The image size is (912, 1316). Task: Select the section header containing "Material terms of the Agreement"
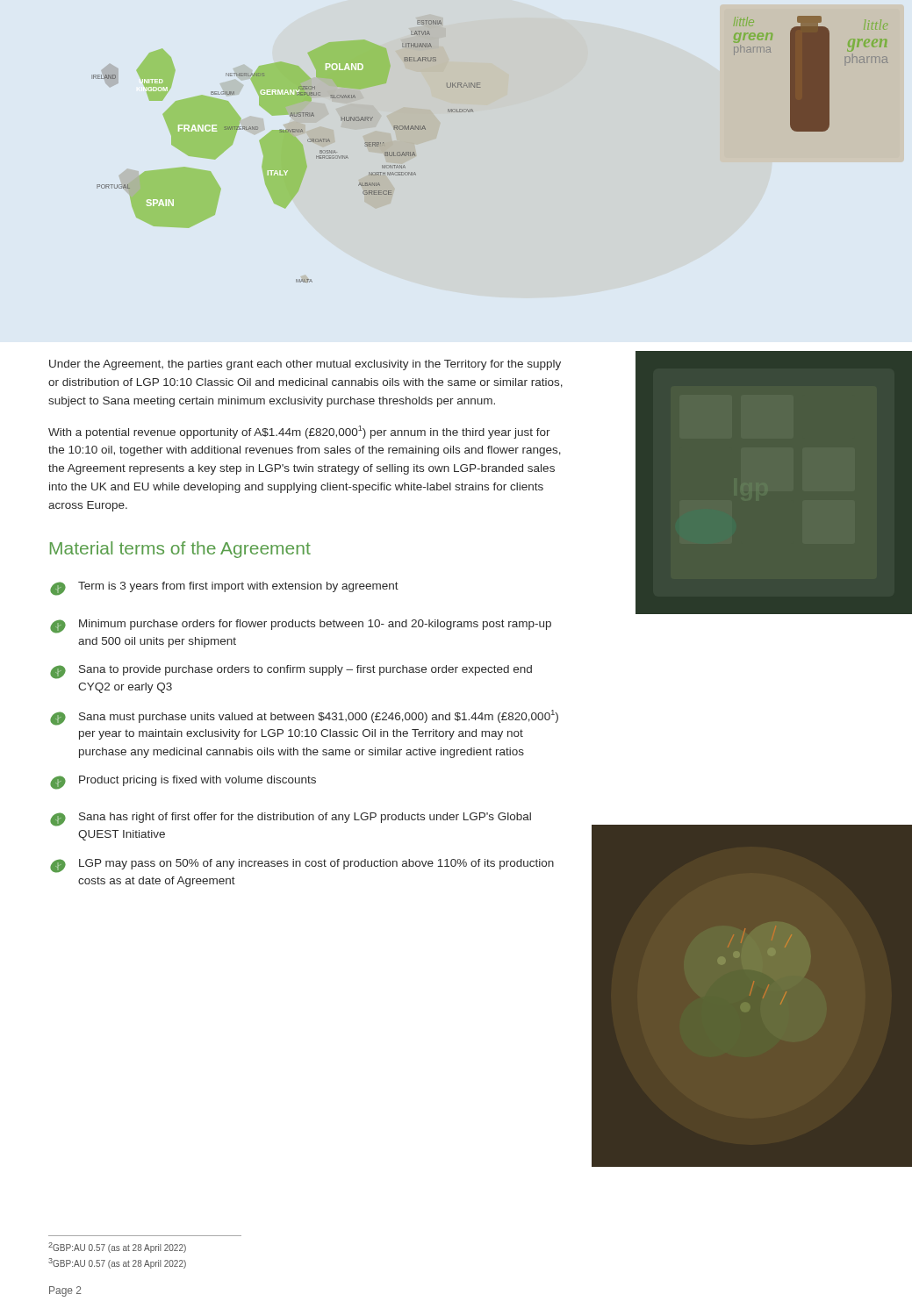[x=179, y=548]
